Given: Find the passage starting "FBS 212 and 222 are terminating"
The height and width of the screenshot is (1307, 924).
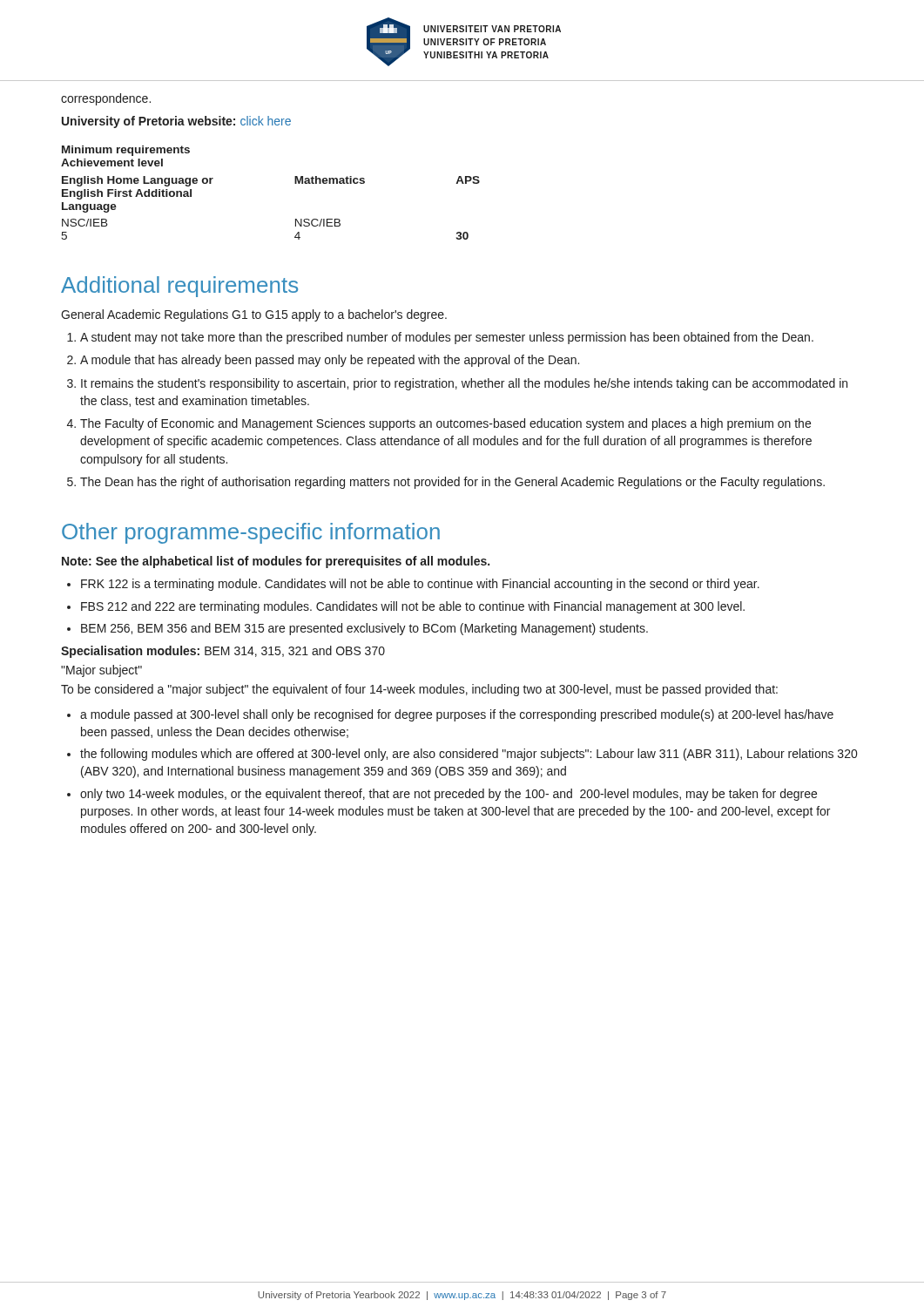Looking at the screenshot, I should tap(413, 606).
